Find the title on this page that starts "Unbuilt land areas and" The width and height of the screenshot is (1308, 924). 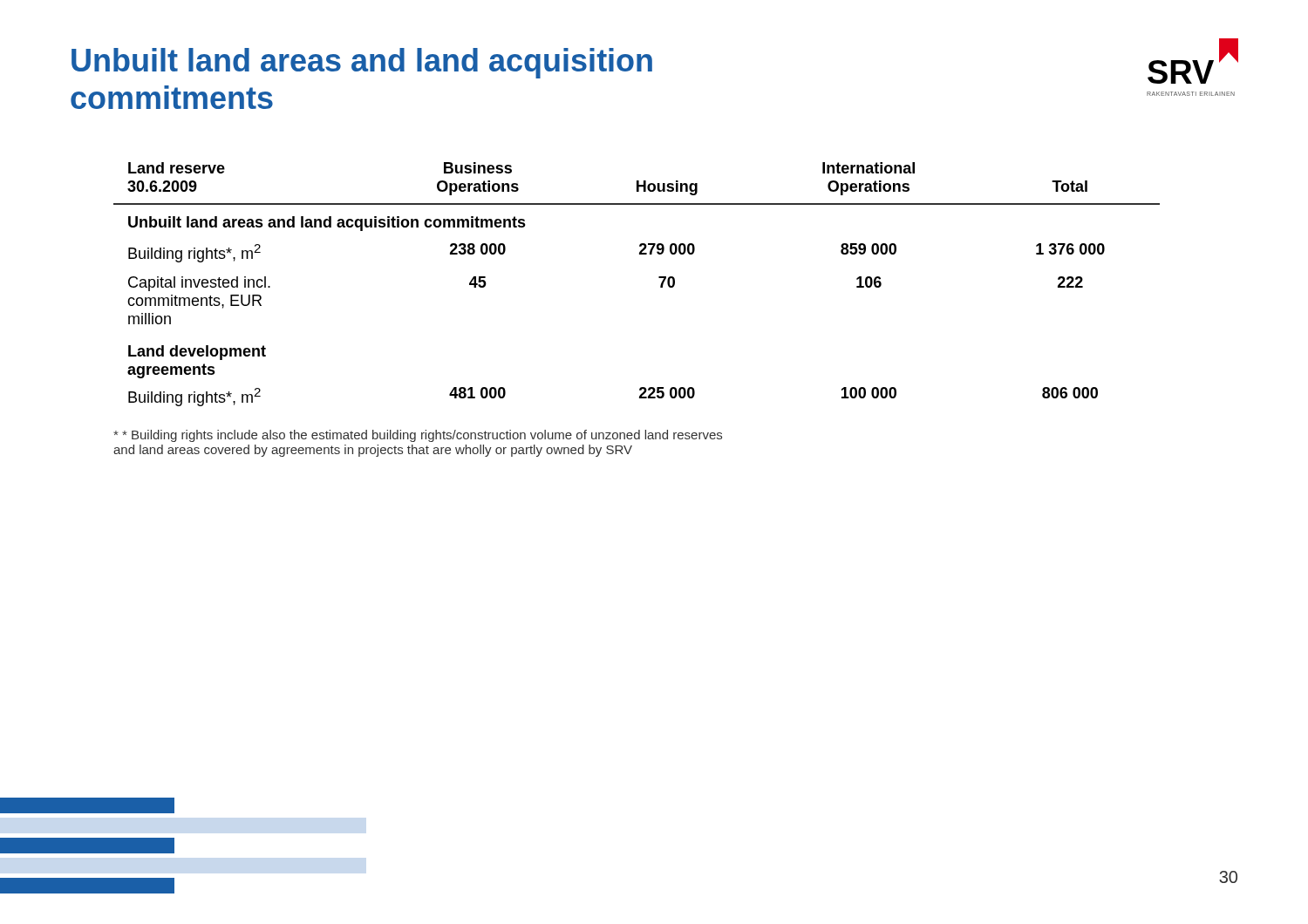[362, 79]
